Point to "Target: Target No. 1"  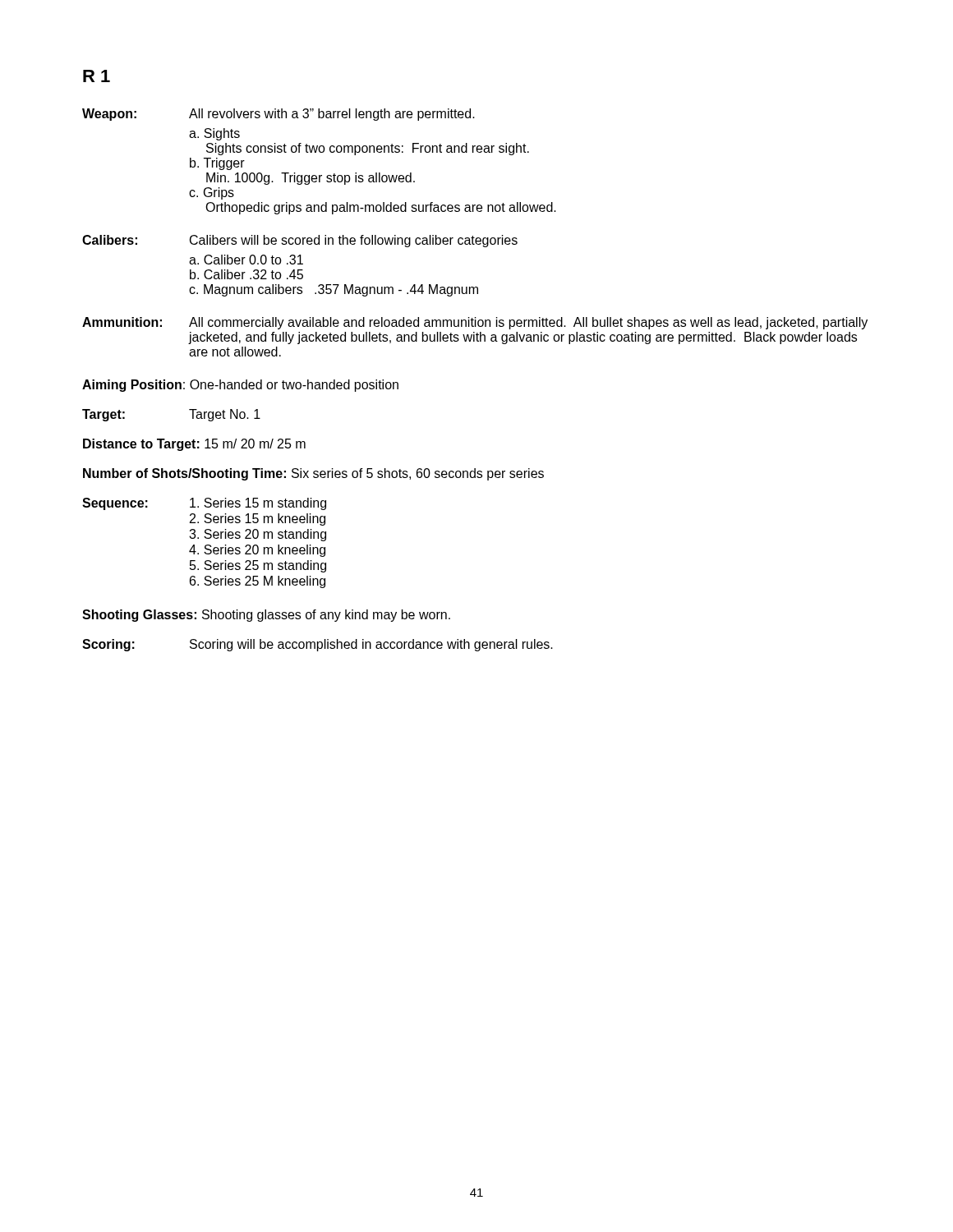(96, 415)
